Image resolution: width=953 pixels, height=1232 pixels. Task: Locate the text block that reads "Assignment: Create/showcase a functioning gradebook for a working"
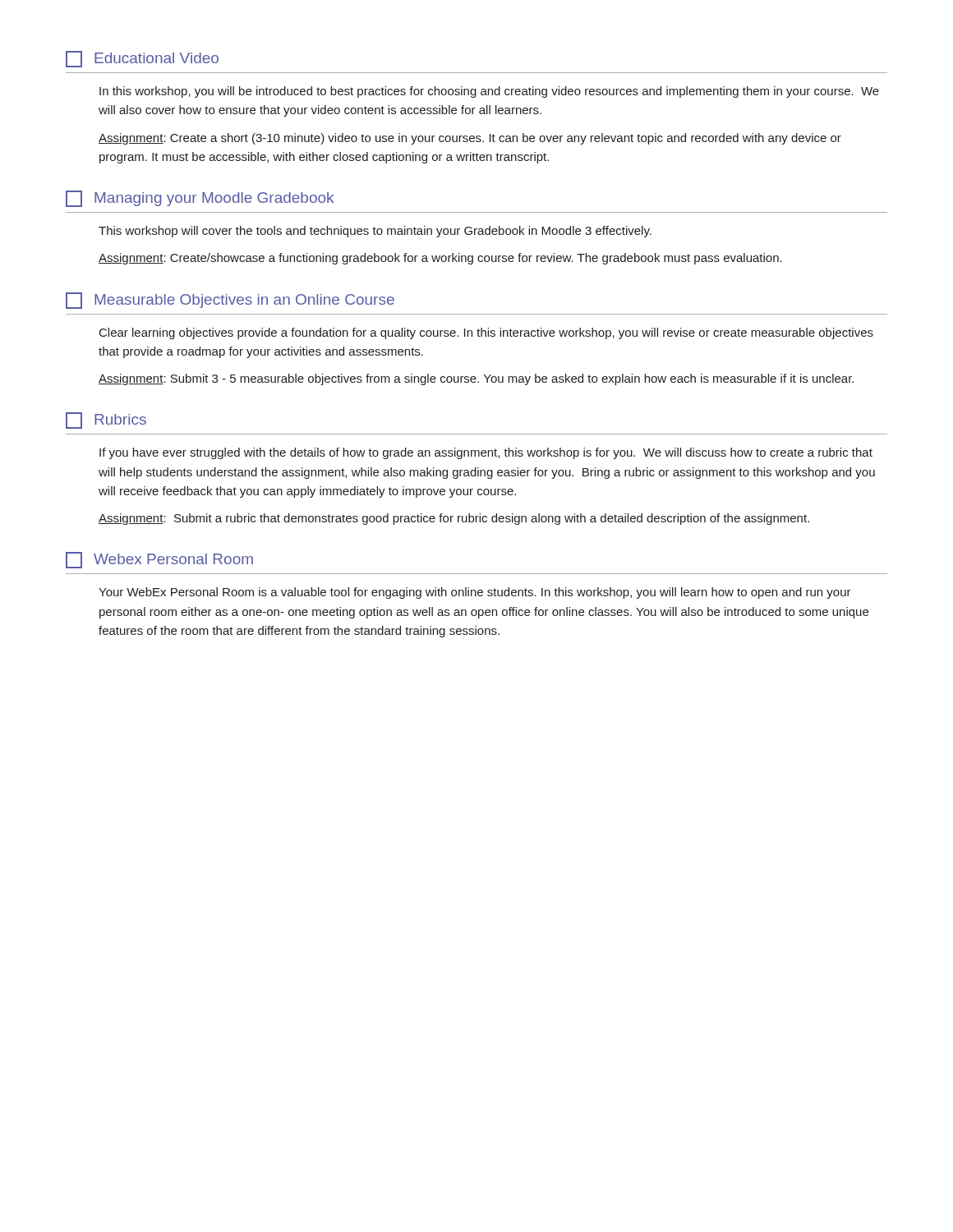click(x=441, y=258)
